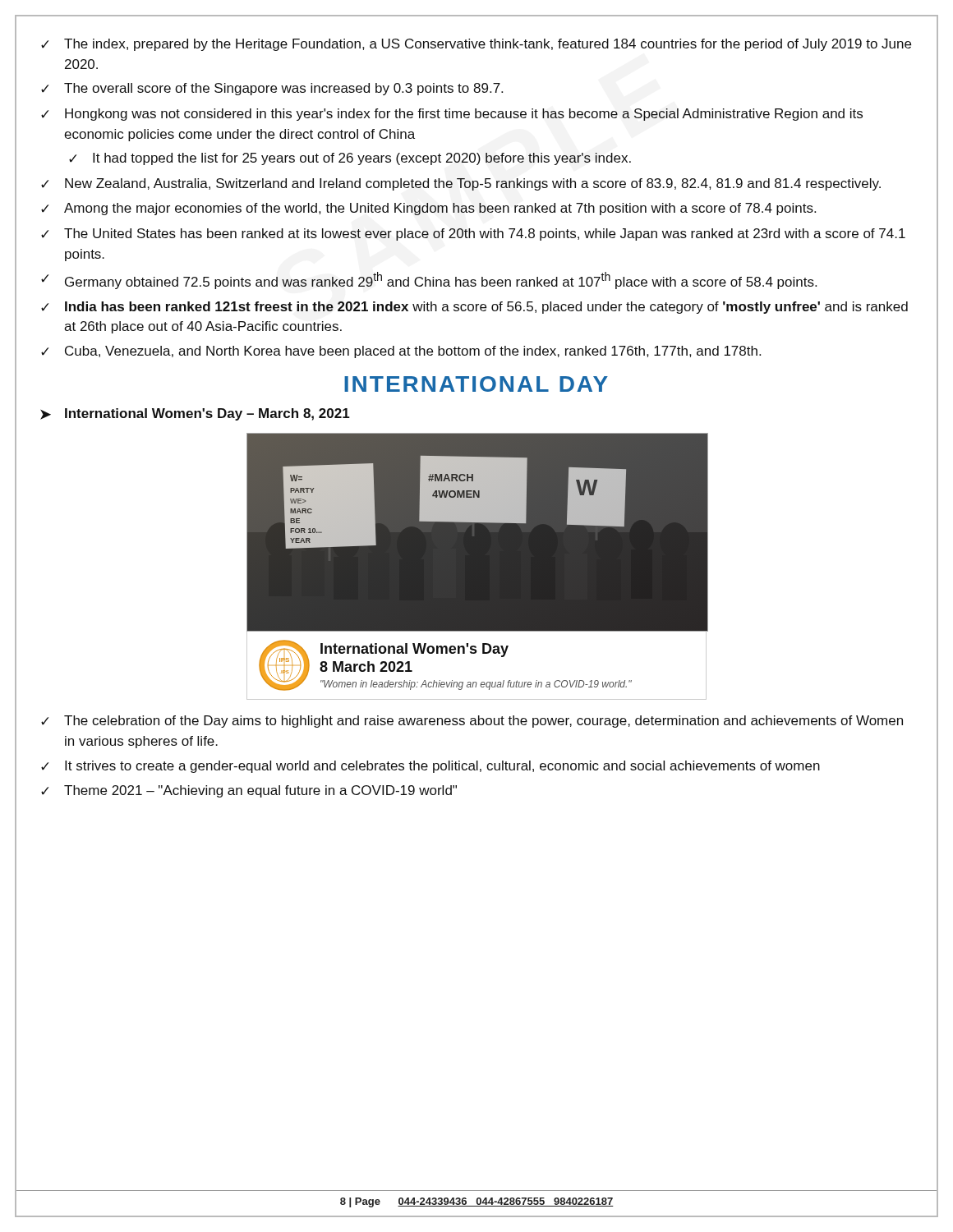The image size is (953, 1232).
Task: Where is the passage that starts "✓ Among the major economies"?
Action: pos(476,210)
